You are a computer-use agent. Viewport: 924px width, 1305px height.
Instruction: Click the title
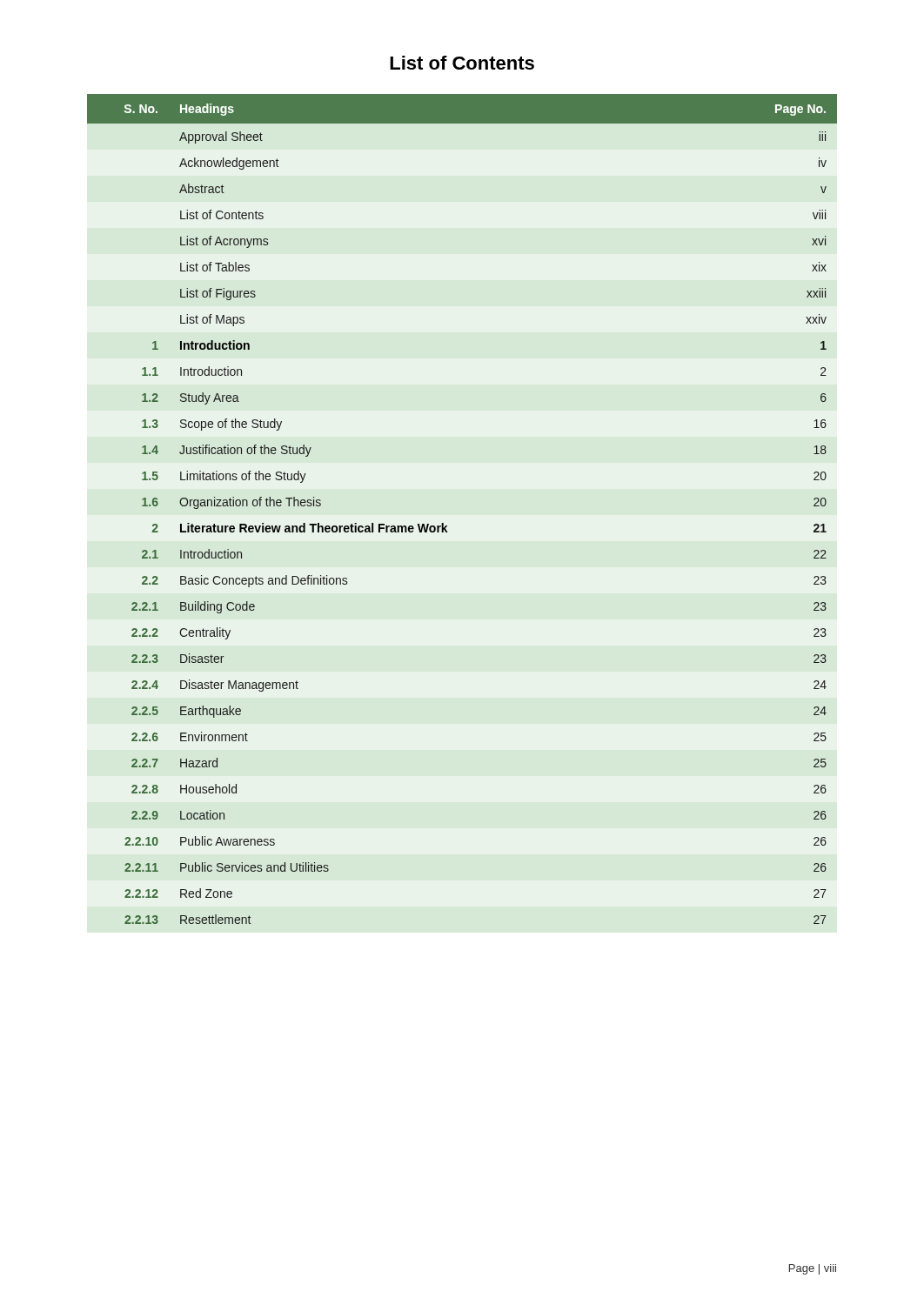pos(462,63)
